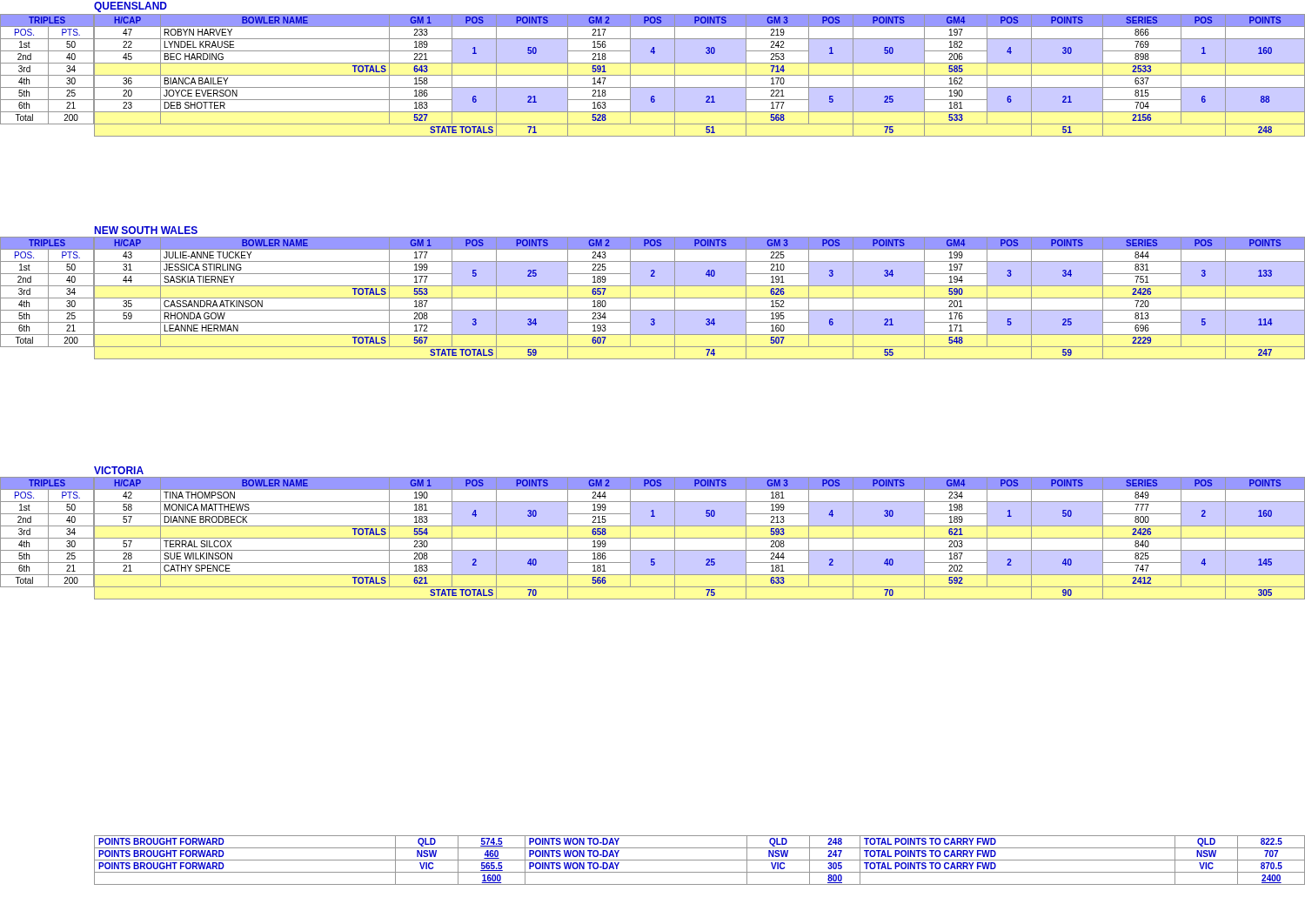Locate the table with the text "LEANNE HERMAN"

tap(699, 298)
